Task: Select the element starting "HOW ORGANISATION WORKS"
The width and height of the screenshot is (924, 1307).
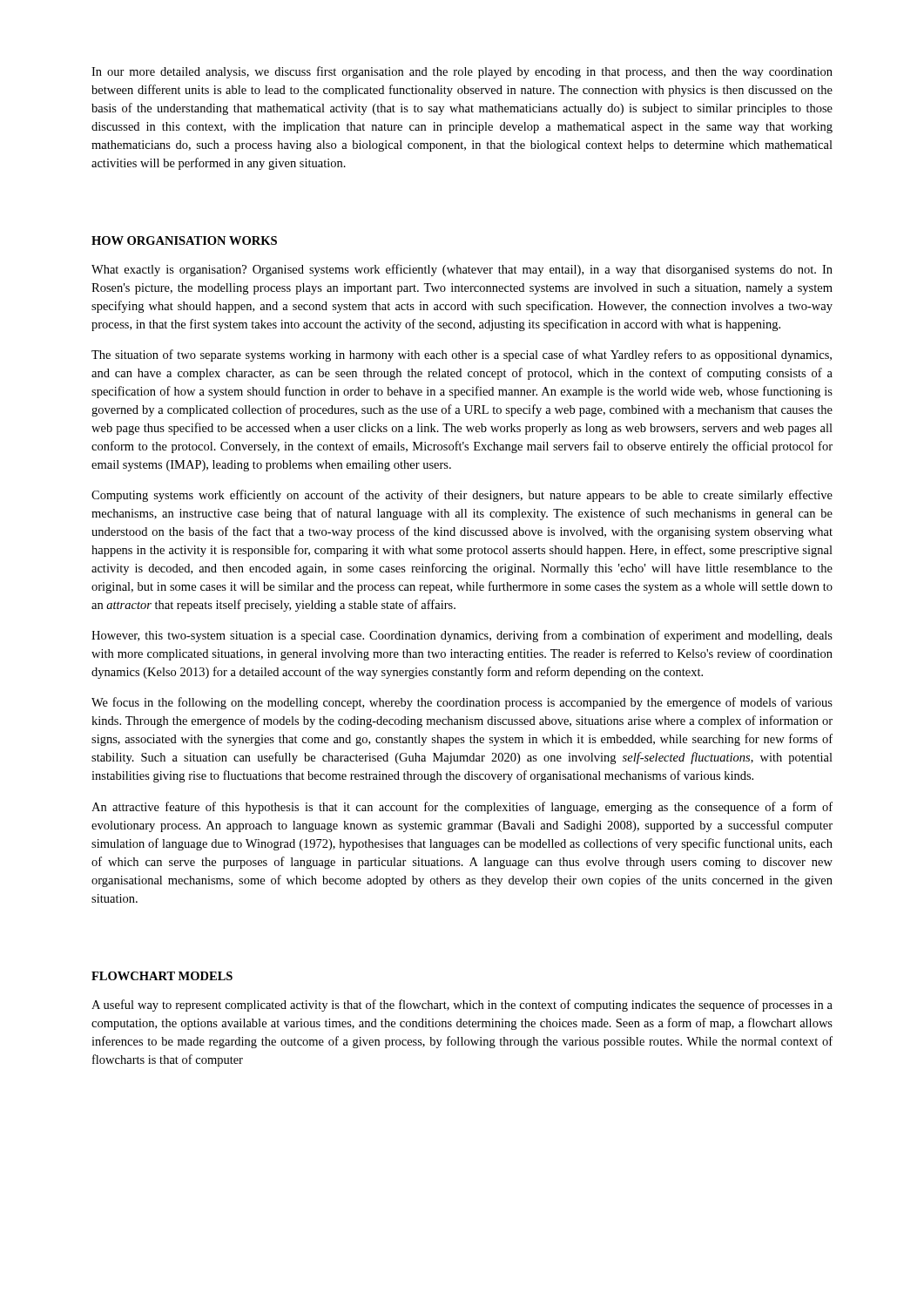Action: click(x=184, y=241)
